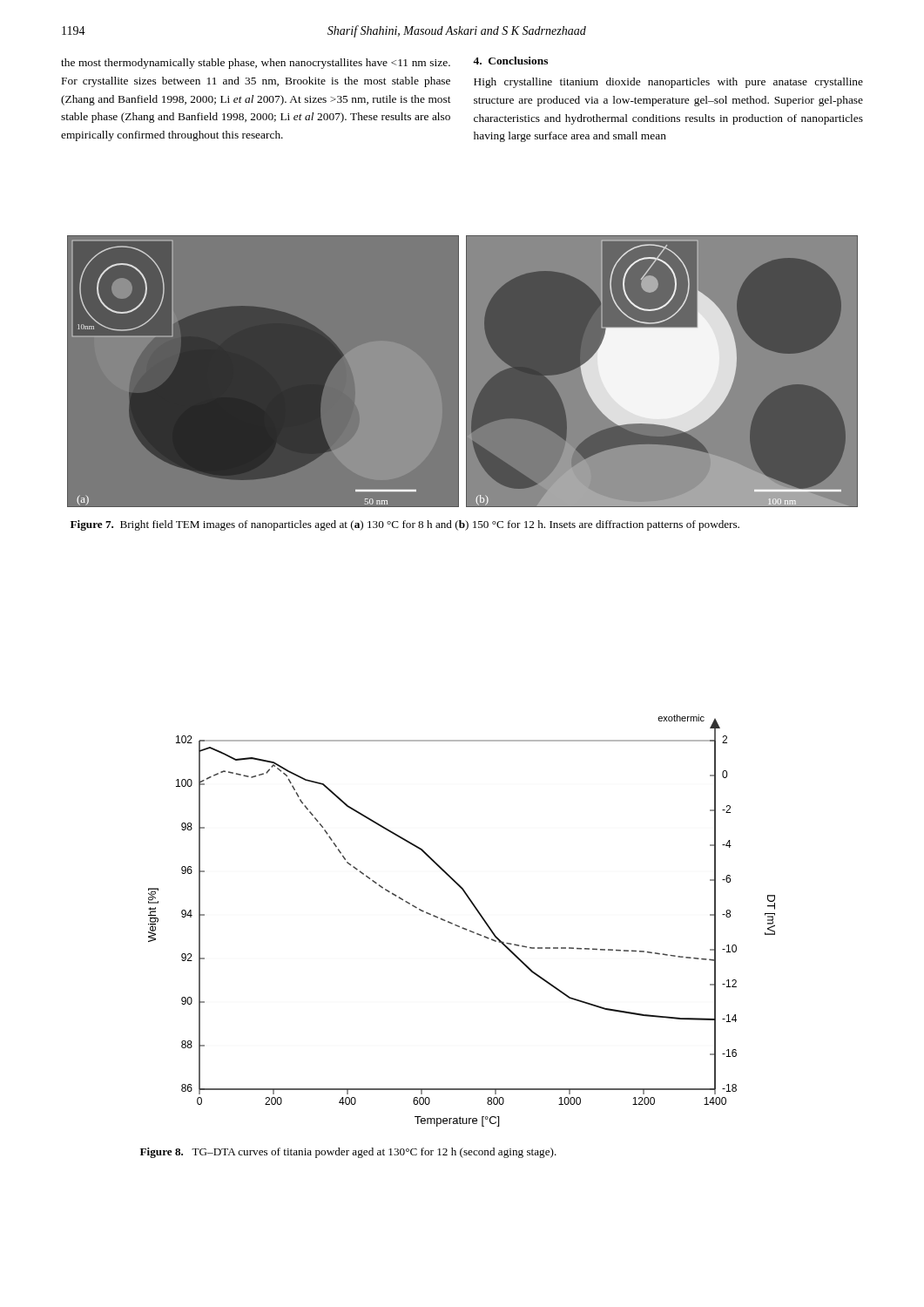This screenshot has height=1307, width=924.
Task: Click on the text starting "4. Conclusions"
Action: 511,61
